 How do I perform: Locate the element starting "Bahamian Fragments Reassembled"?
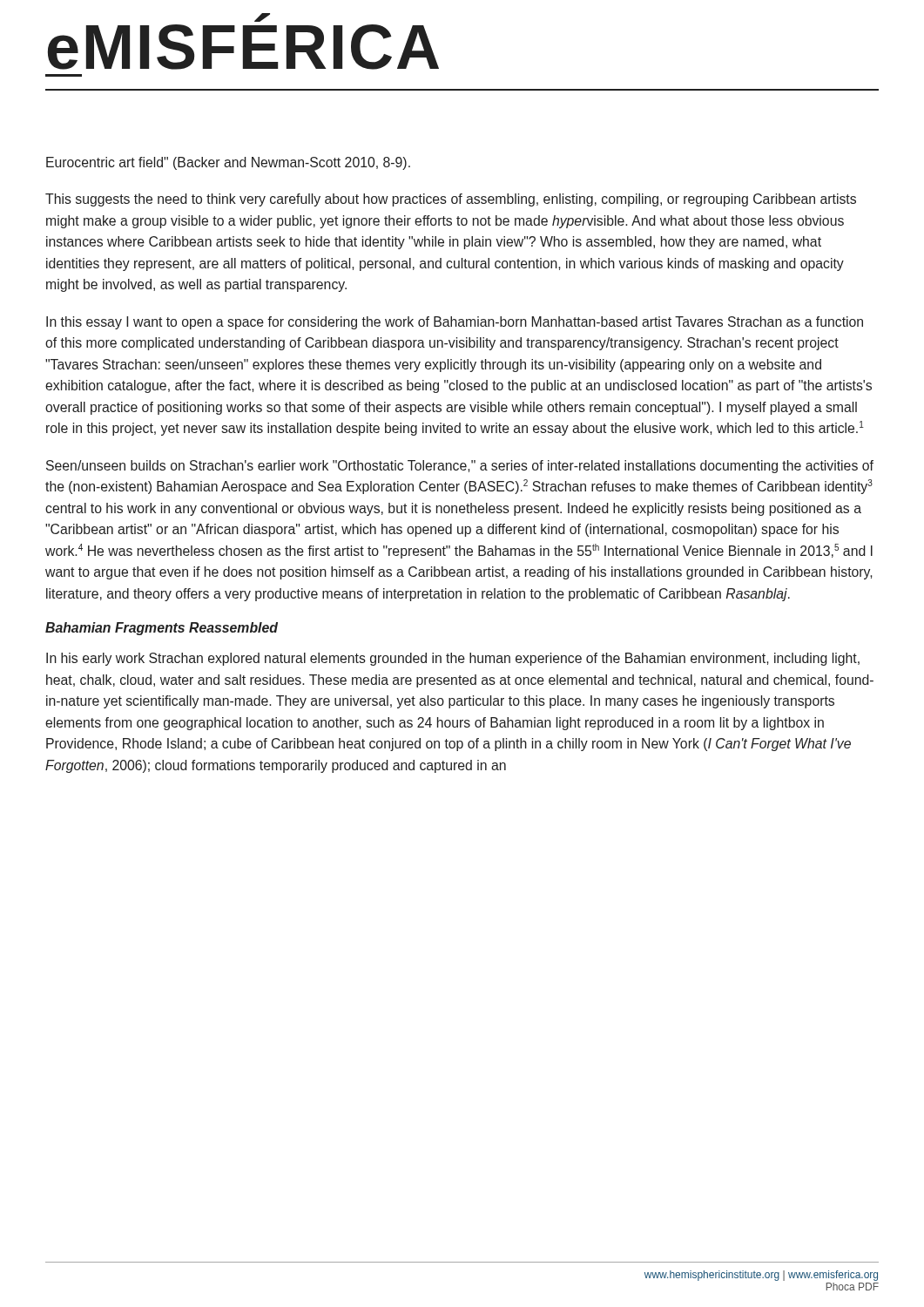(x=162, y=628)
